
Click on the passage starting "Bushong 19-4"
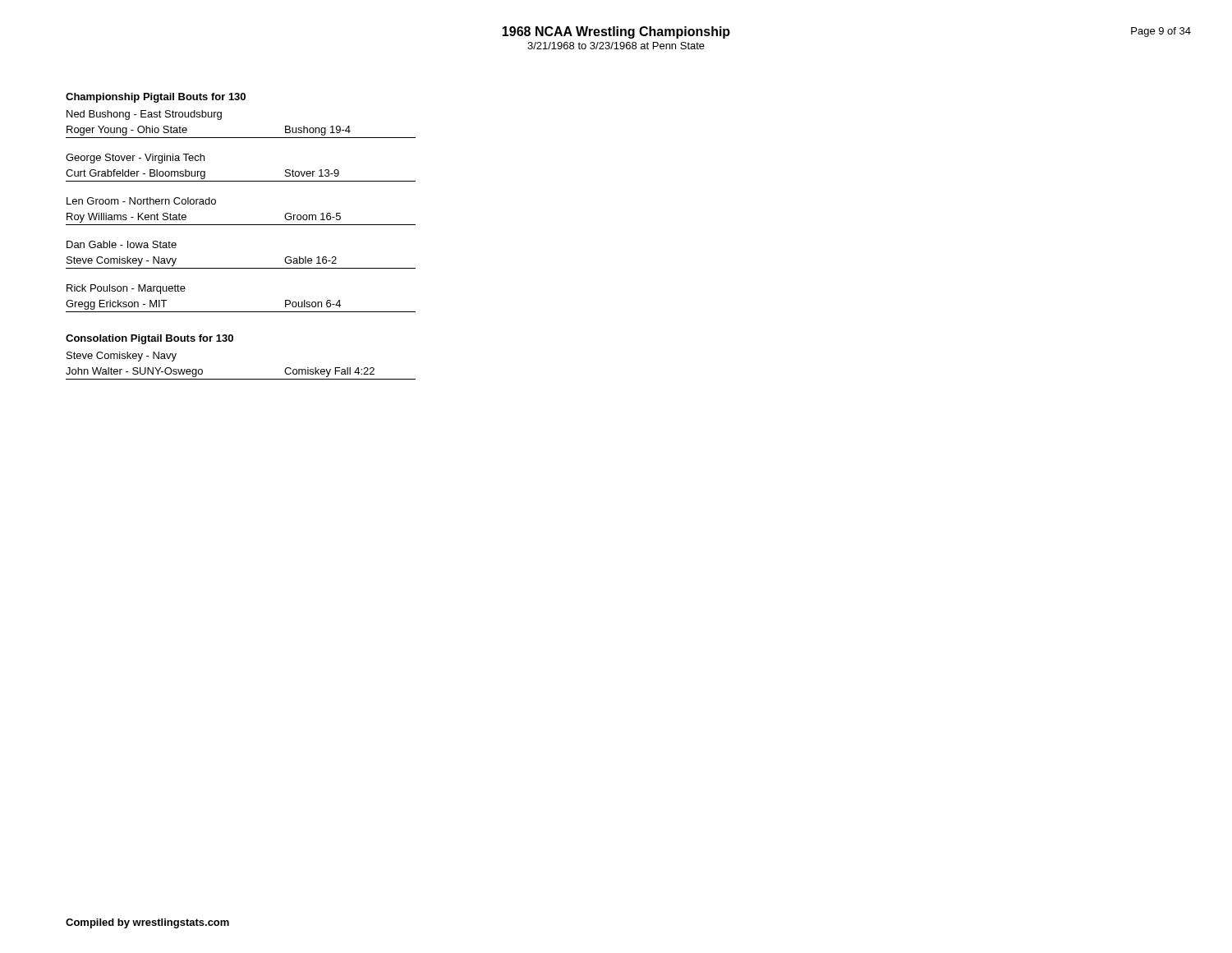317,129
